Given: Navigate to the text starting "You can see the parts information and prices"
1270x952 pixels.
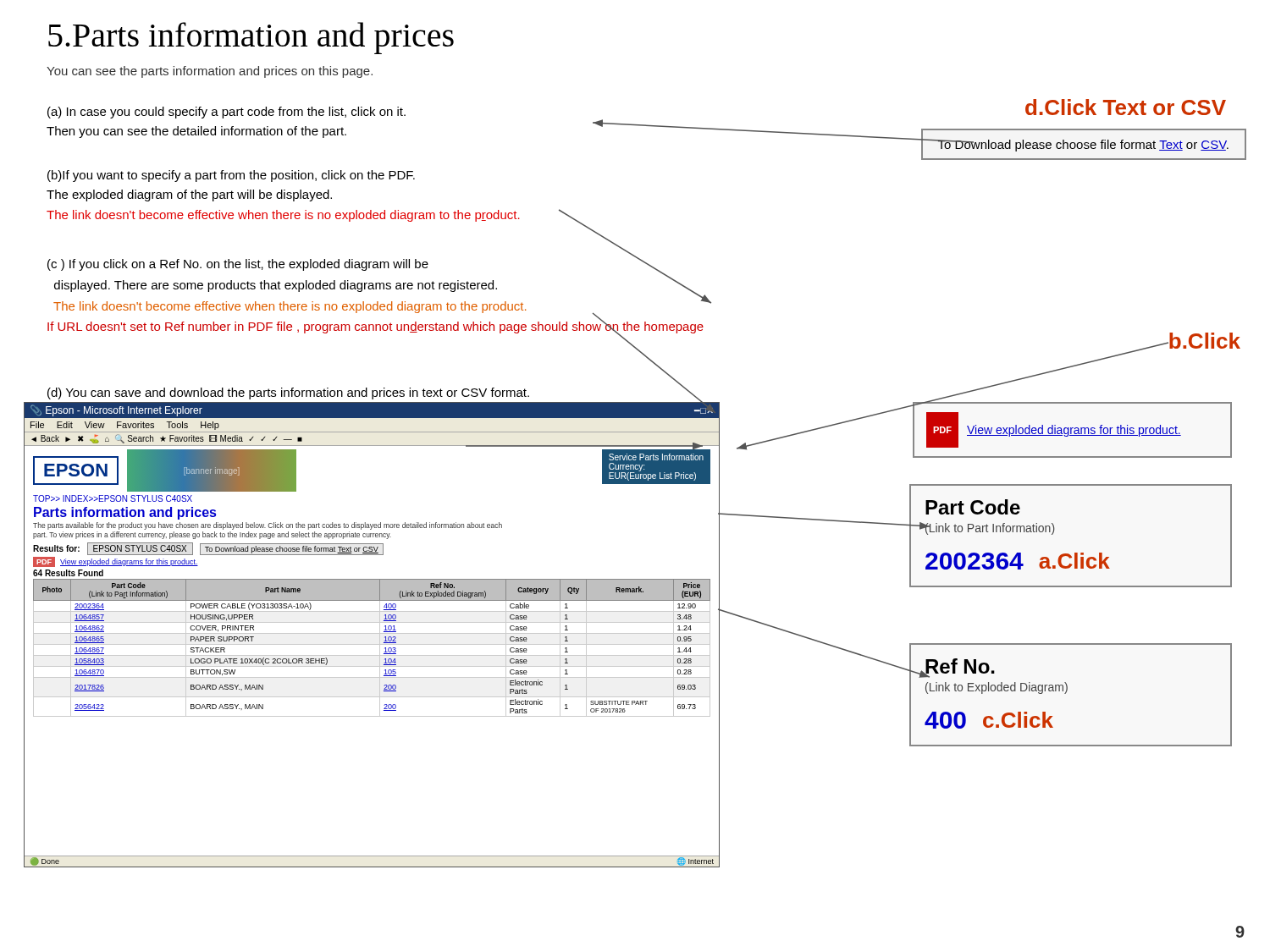Looking at the screenshot, I should click(210, 71).
